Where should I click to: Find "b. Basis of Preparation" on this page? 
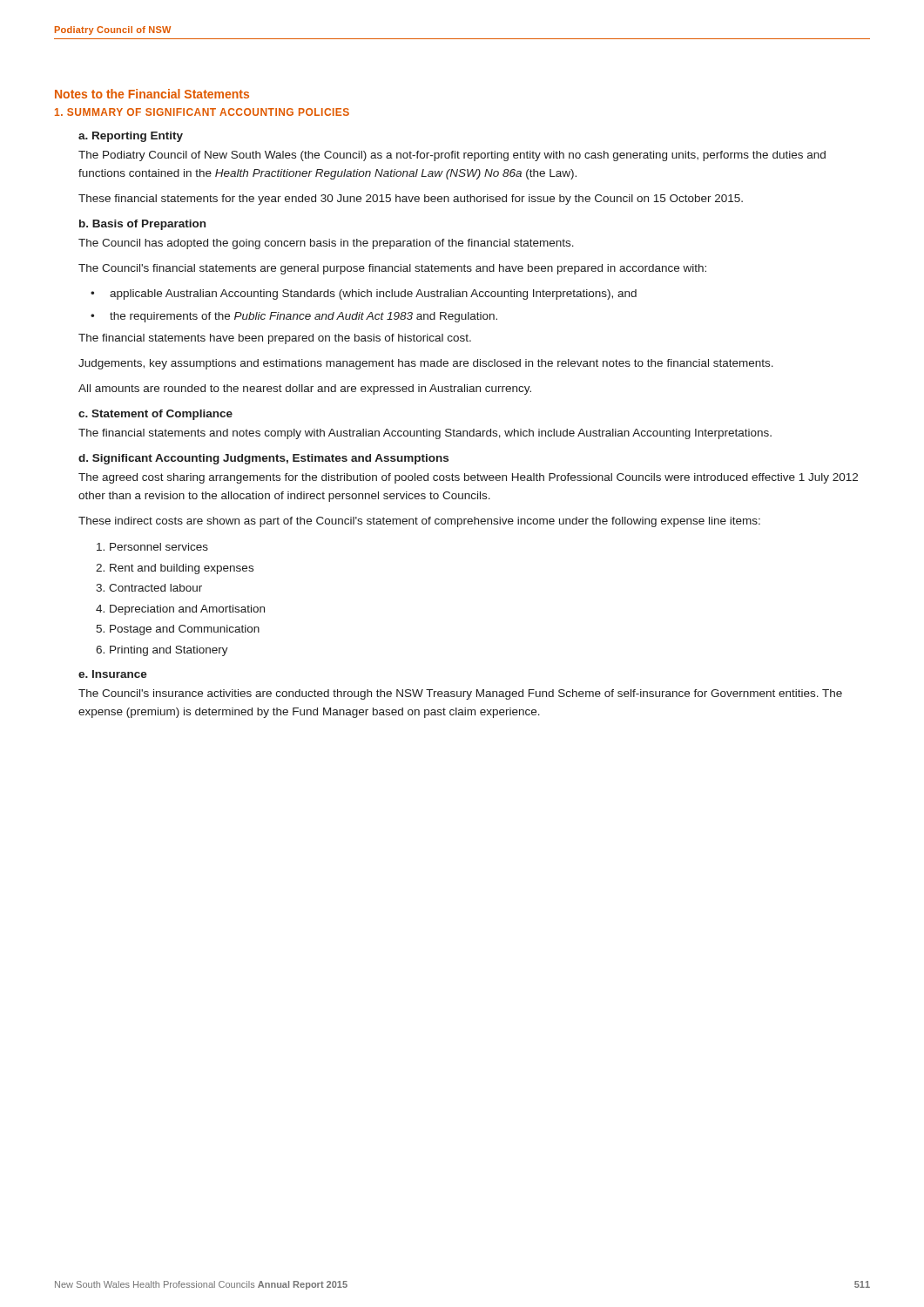tap(142, 223)
